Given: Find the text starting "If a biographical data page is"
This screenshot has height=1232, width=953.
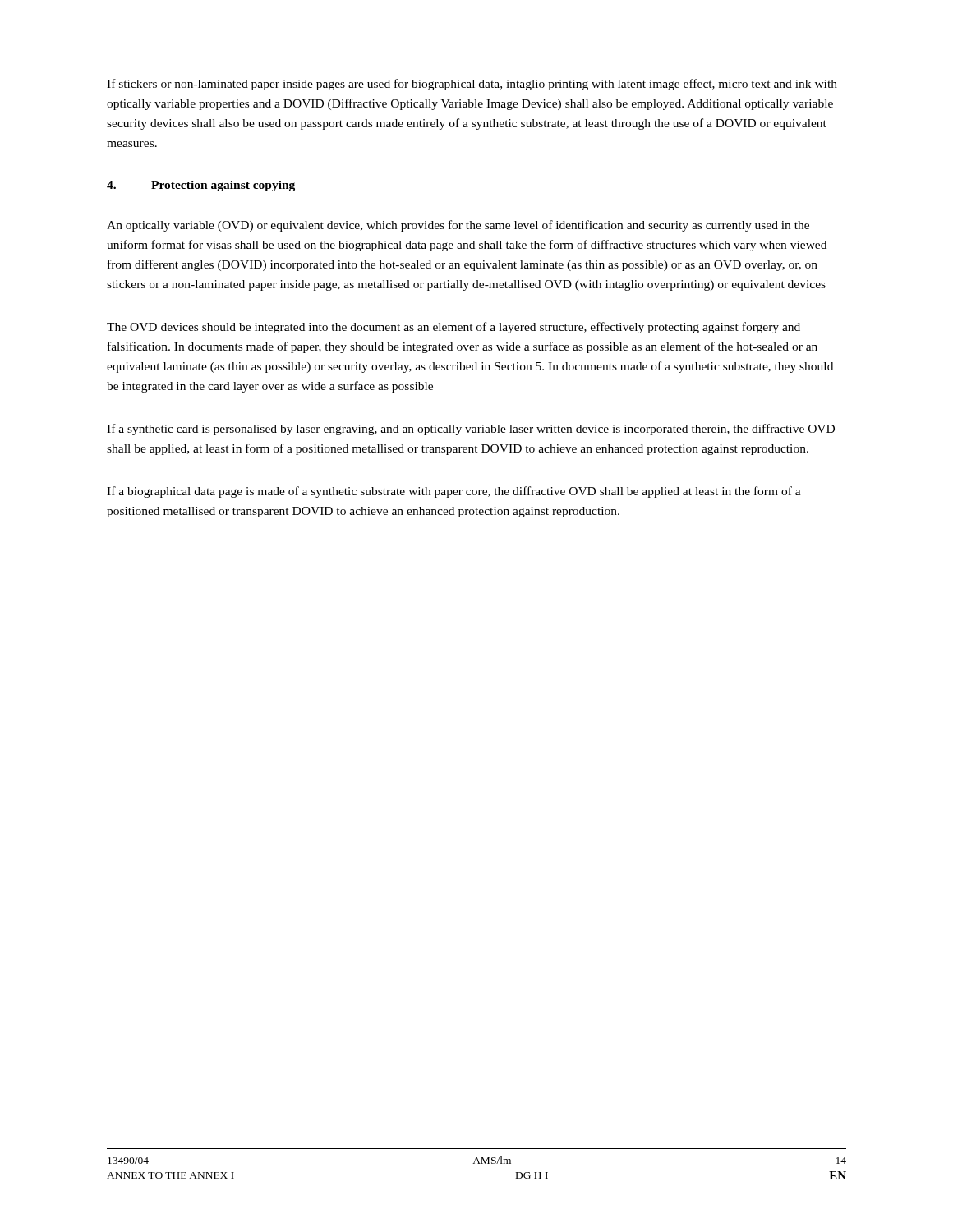Looking at the screenshot, I should click(454, 501).
